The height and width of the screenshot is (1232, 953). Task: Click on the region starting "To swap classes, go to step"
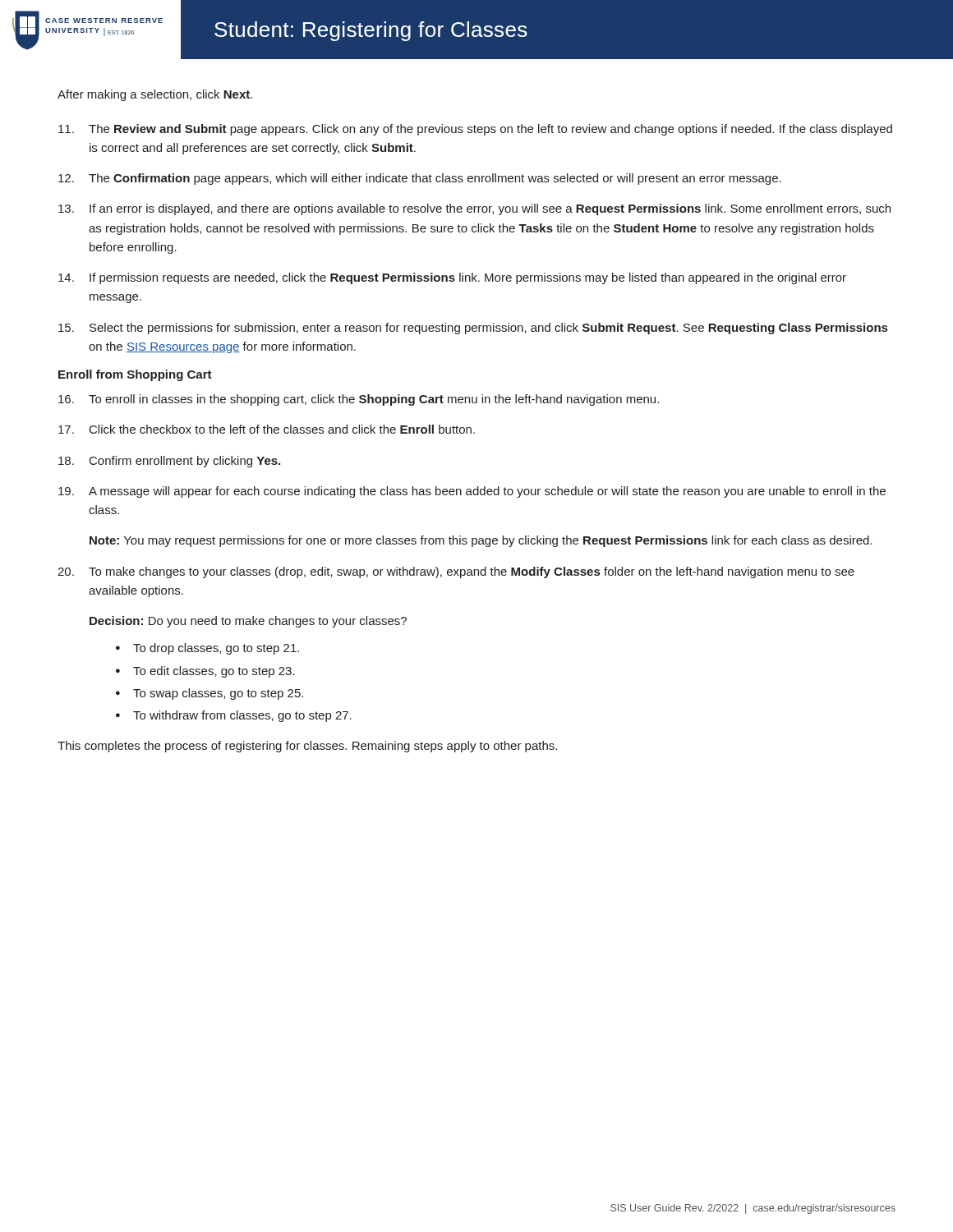[x=219, y=693]
